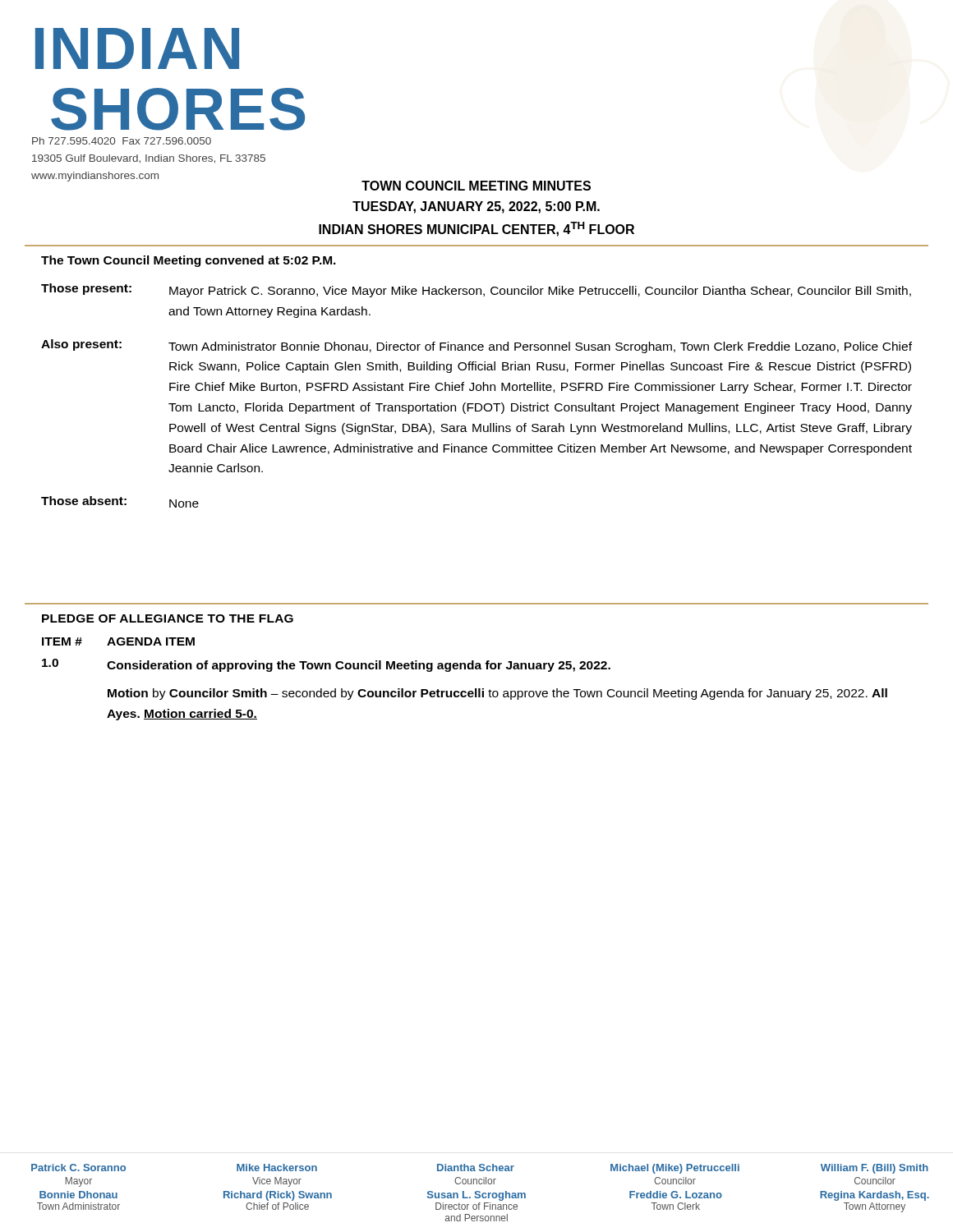Viewport: 953px width, 1232px height.
Task: Find "ITEM # AGENDA ITEM" on this page
Action: coord(118,641)
